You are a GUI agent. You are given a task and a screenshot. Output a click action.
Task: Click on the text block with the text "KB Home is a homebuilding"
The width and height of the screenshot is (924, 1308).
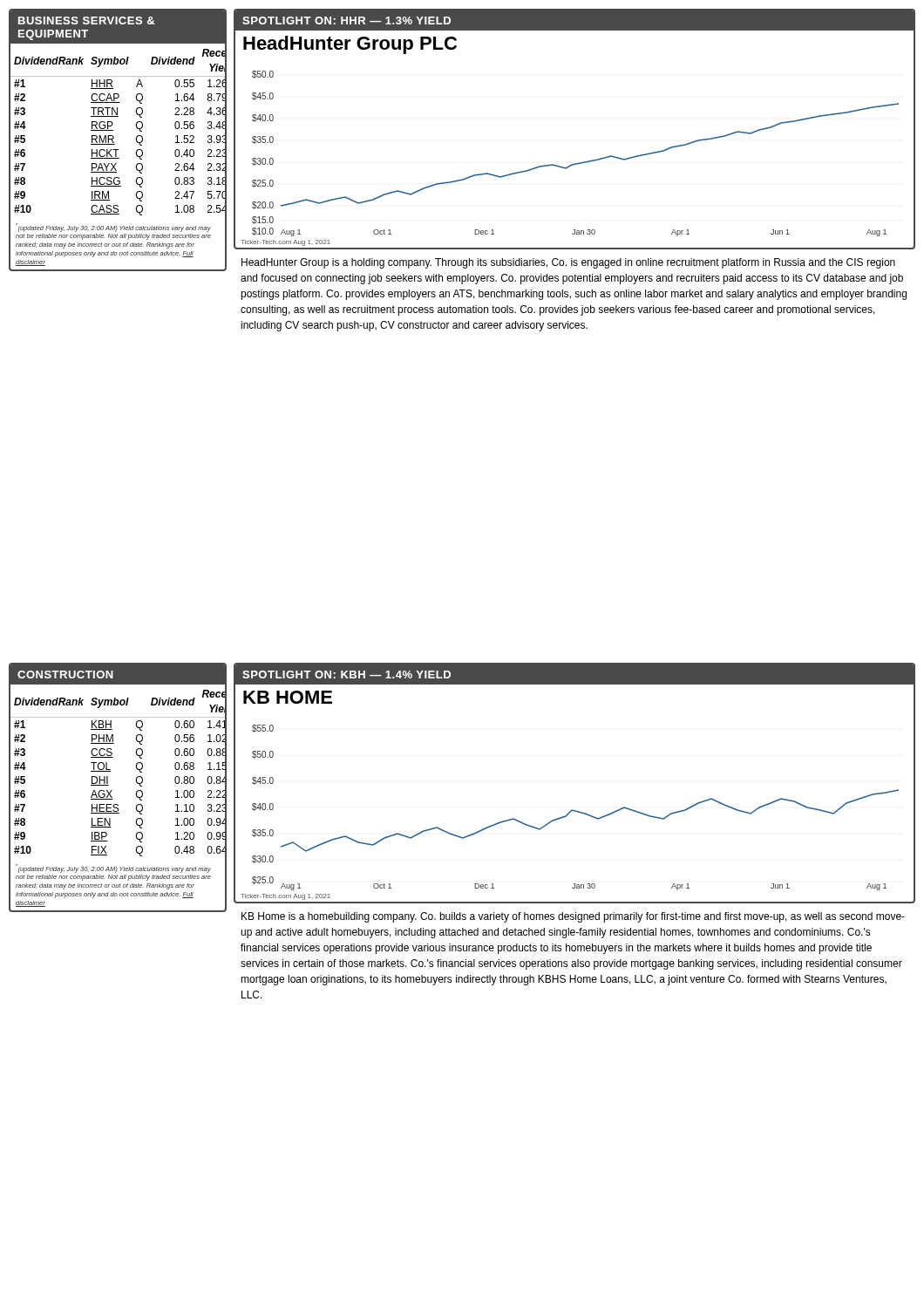pos(573,956)
